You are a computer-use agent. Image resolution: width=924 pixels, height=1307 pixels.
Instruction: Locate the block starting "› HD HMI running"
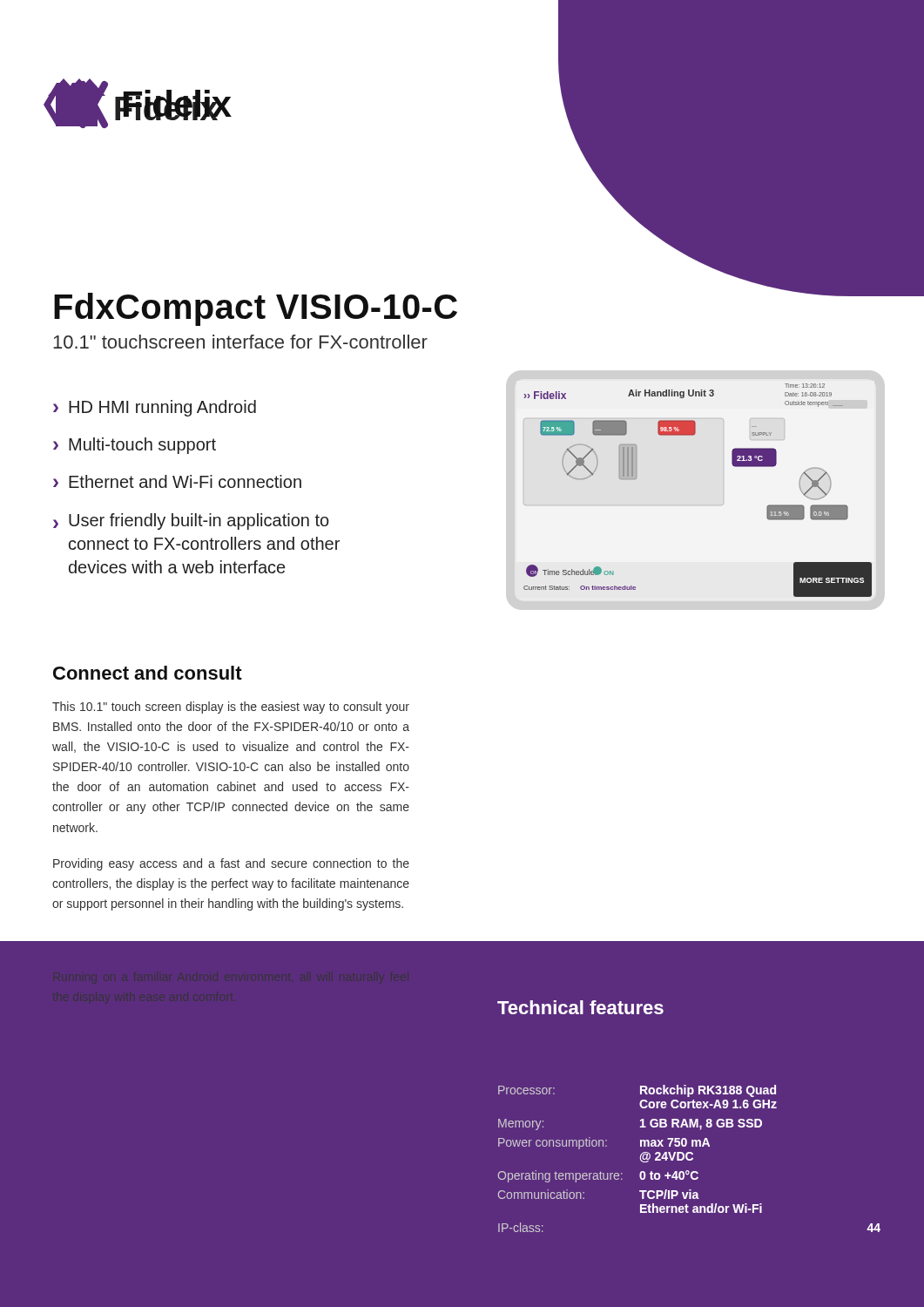click(154, 407)
